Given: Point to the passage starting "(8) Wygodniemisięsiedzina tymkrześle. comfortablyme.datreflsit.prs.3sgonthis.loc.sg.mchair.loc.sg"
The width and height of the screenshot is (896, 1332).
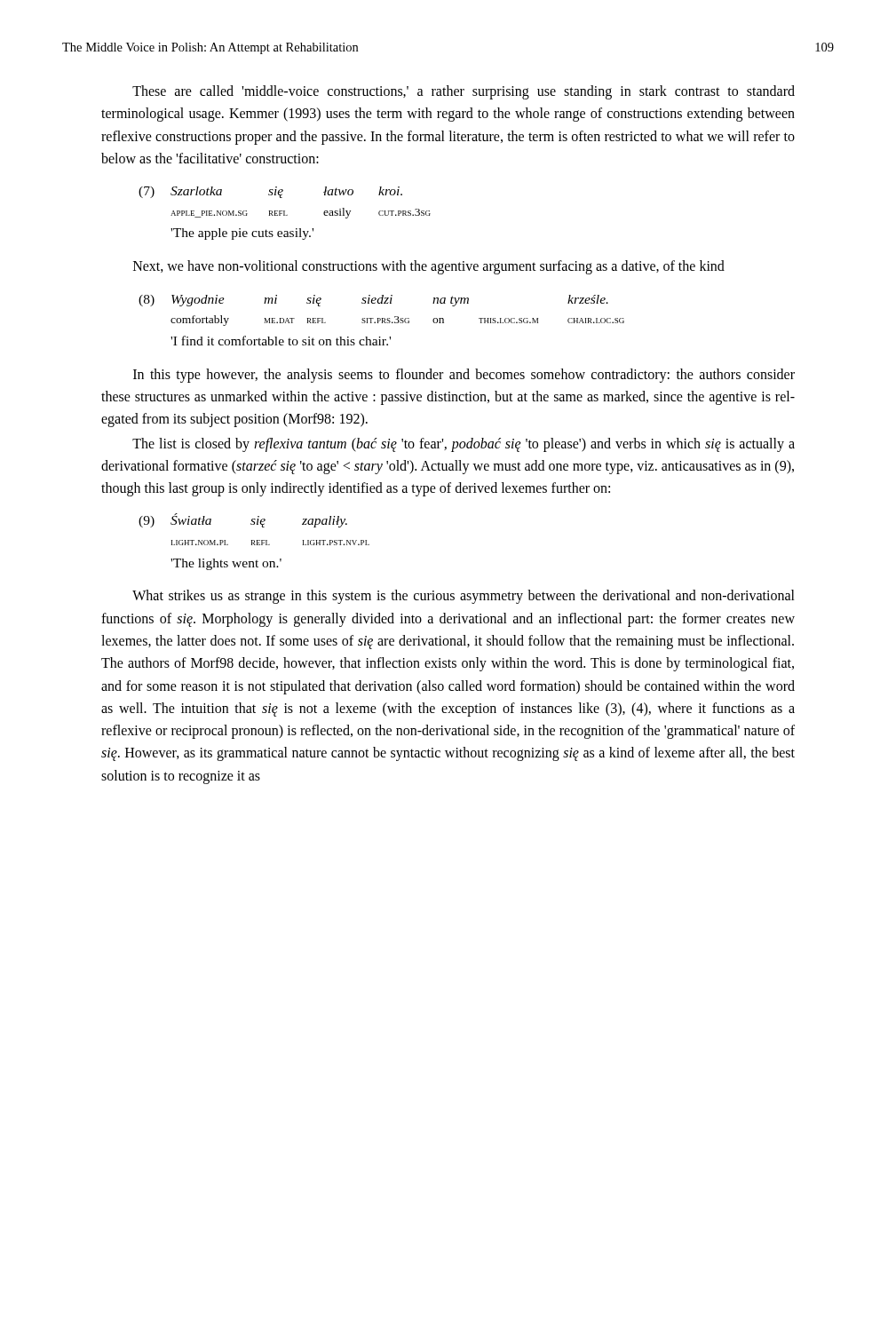Looking at the screenshot, I should coord(467,320).
